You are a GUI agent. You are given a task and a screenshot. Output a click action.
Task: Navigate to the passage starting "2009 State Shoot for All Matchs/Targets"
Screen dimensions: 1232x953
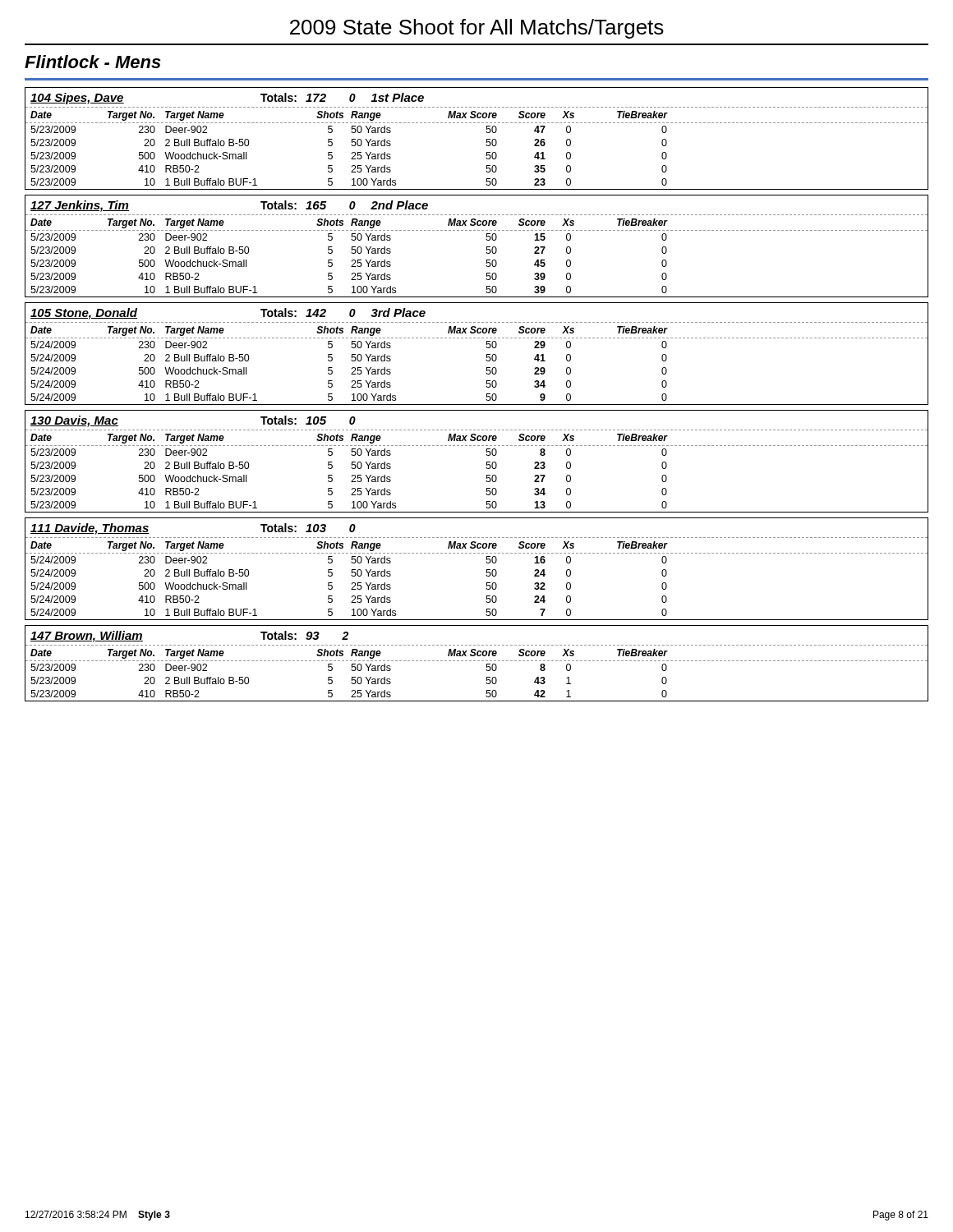(476, 30)
